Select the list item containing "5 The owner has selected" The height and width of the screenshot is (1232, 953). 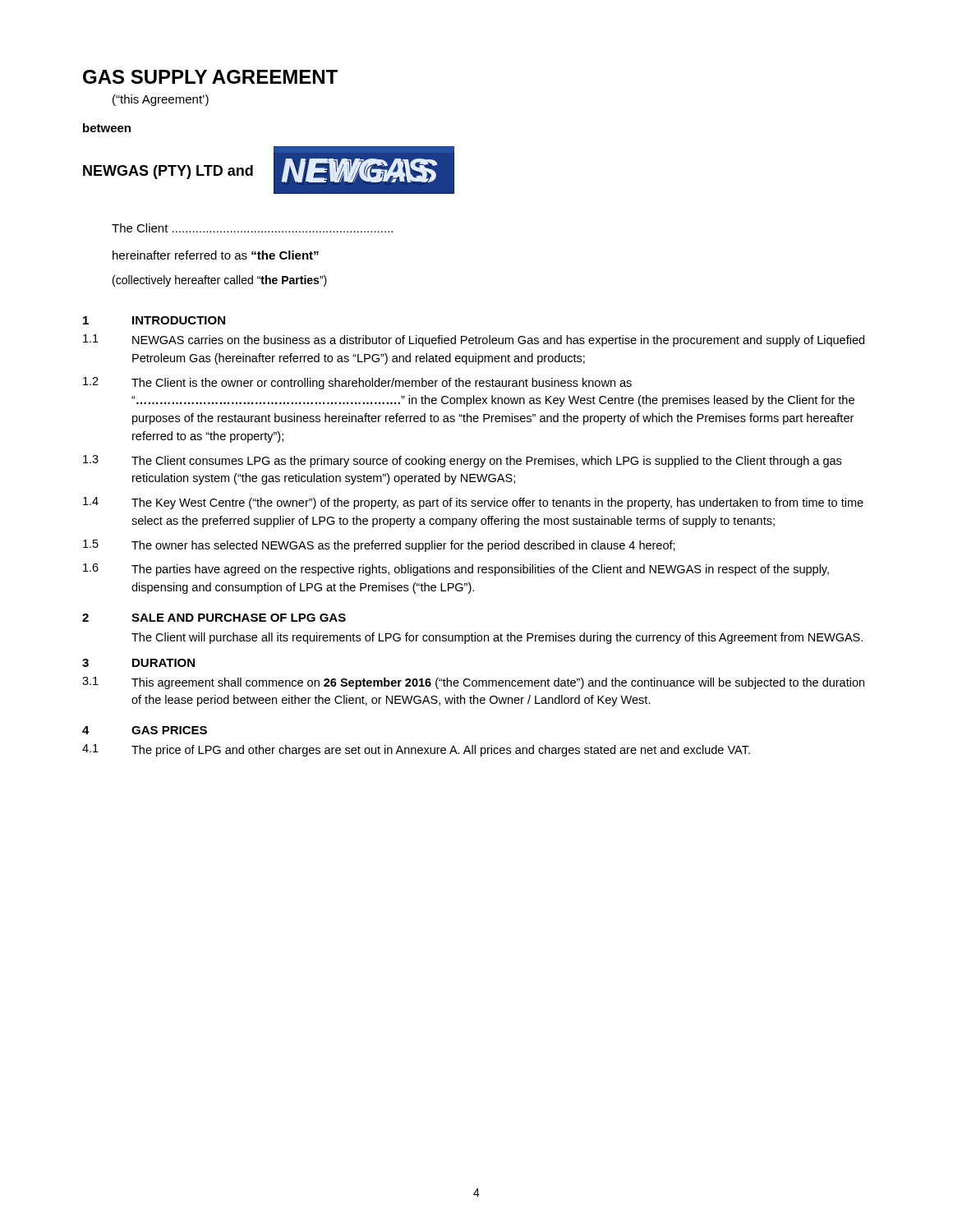[379, 546]
